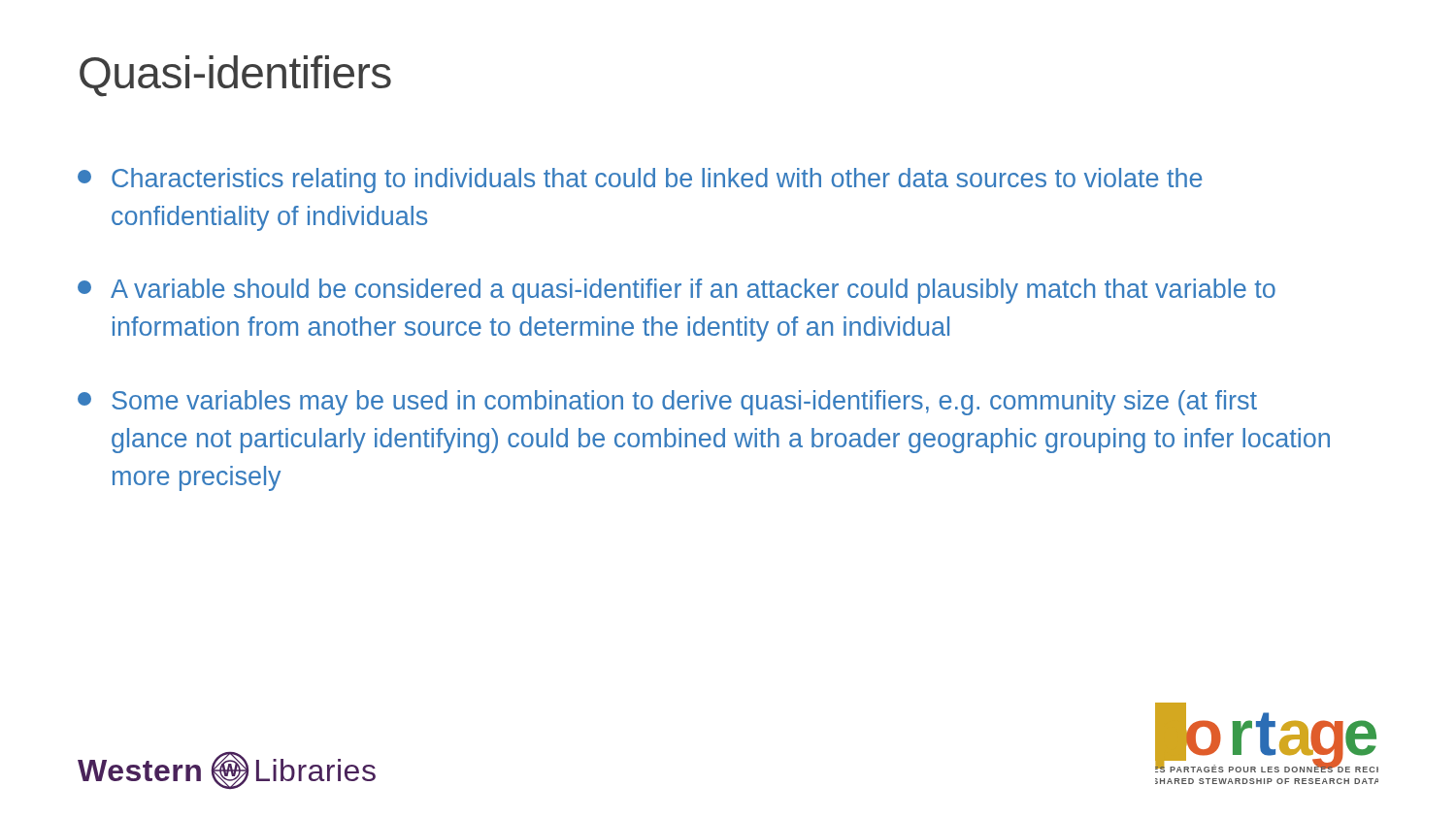Find the block on this page that starts "Some variables may"
This screenshot has width=1456, height=819.
[x=709, y=439]
